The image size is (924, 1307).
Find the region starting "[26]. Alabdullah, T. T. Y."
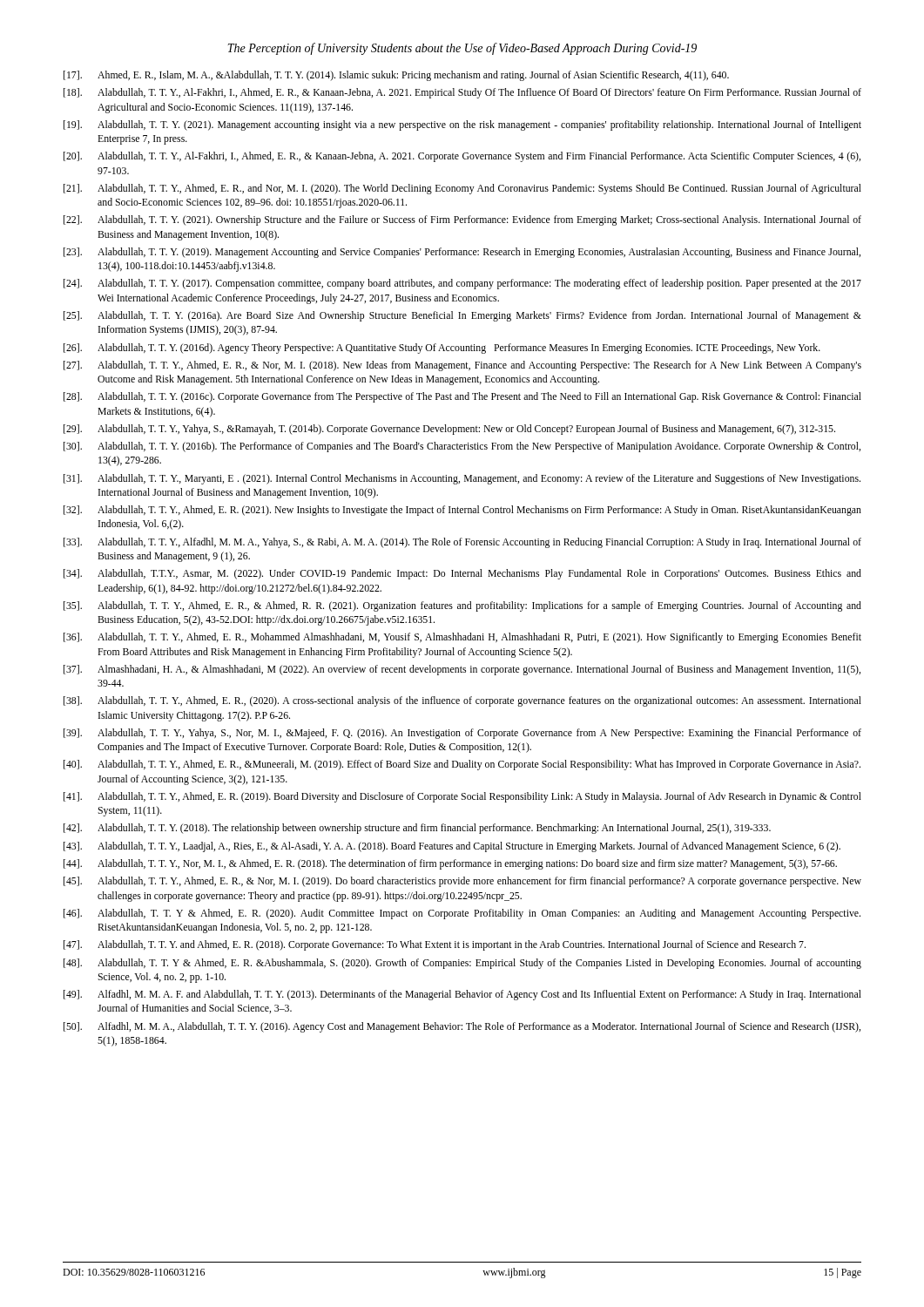[462, 347]
